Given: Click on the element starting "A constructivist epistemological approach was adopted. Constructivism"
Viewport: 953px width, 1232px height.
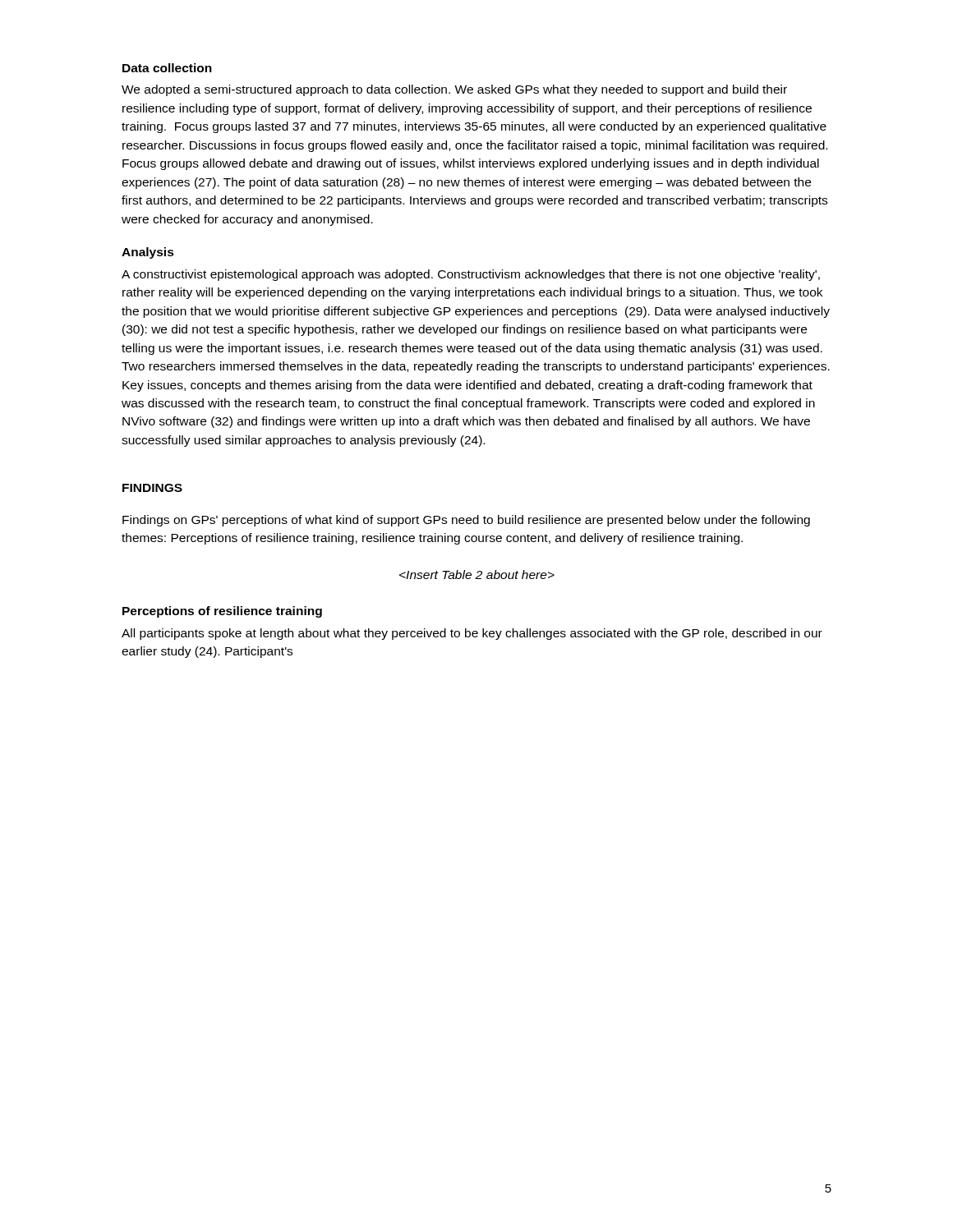Looking at the screenshot, I should click(x=476, y=357).
